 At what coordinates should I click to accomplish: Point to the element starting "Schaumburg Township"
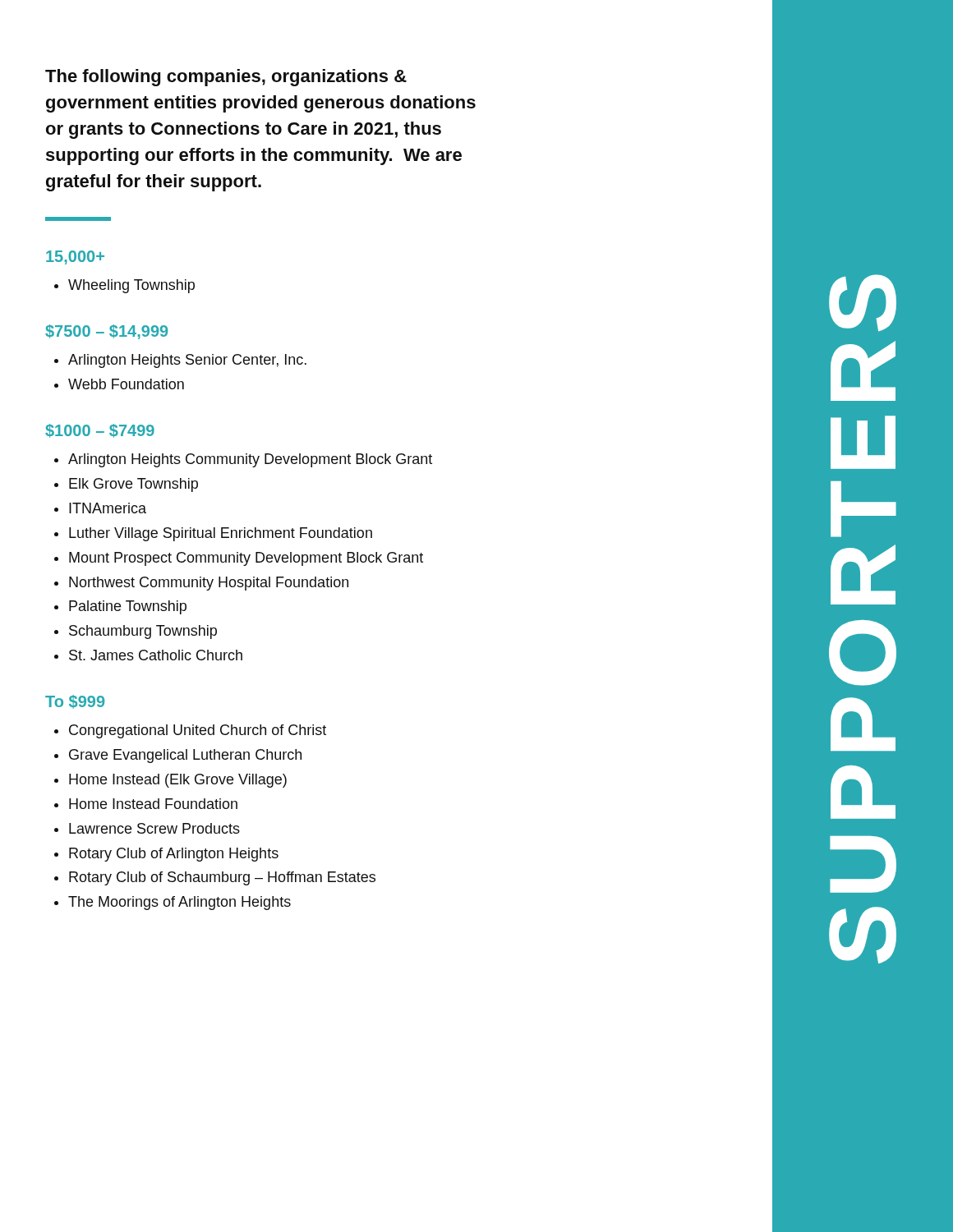click(143, 631)
